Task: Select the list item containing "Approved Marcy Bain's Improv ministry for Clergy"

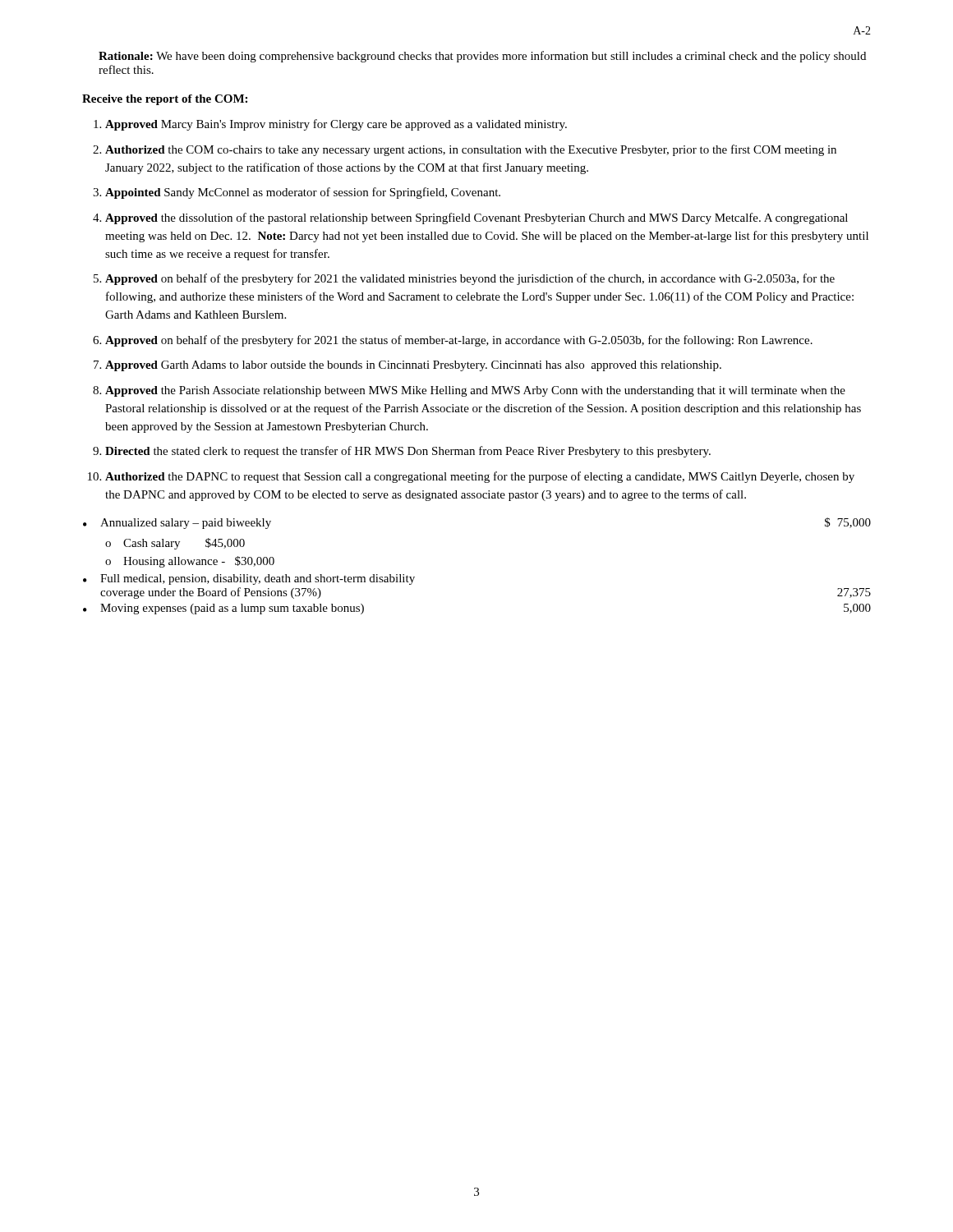Action: click(336, 124)
